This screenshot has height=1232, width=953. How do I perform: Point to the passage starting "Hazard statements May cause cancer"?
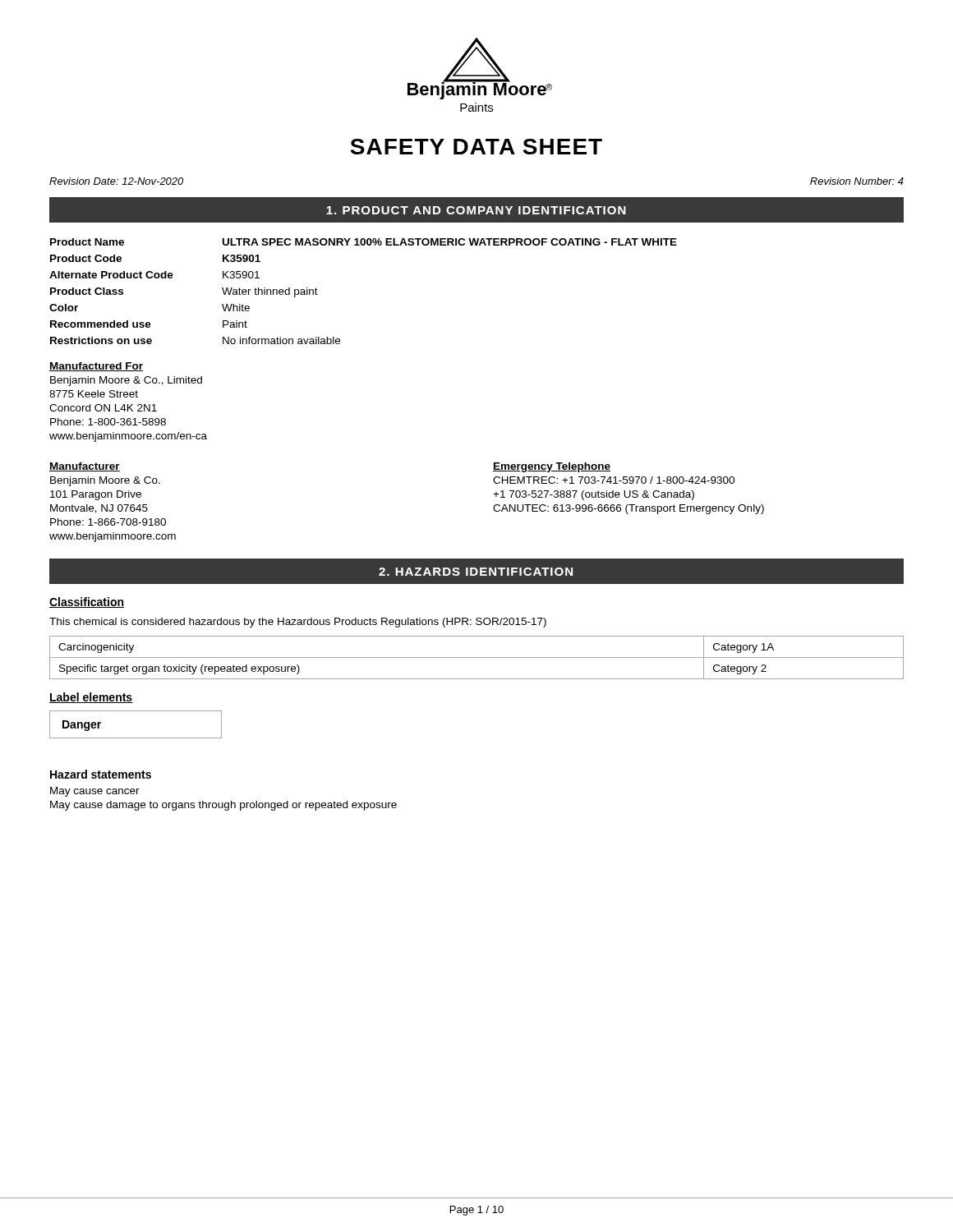tap(101, 774)
